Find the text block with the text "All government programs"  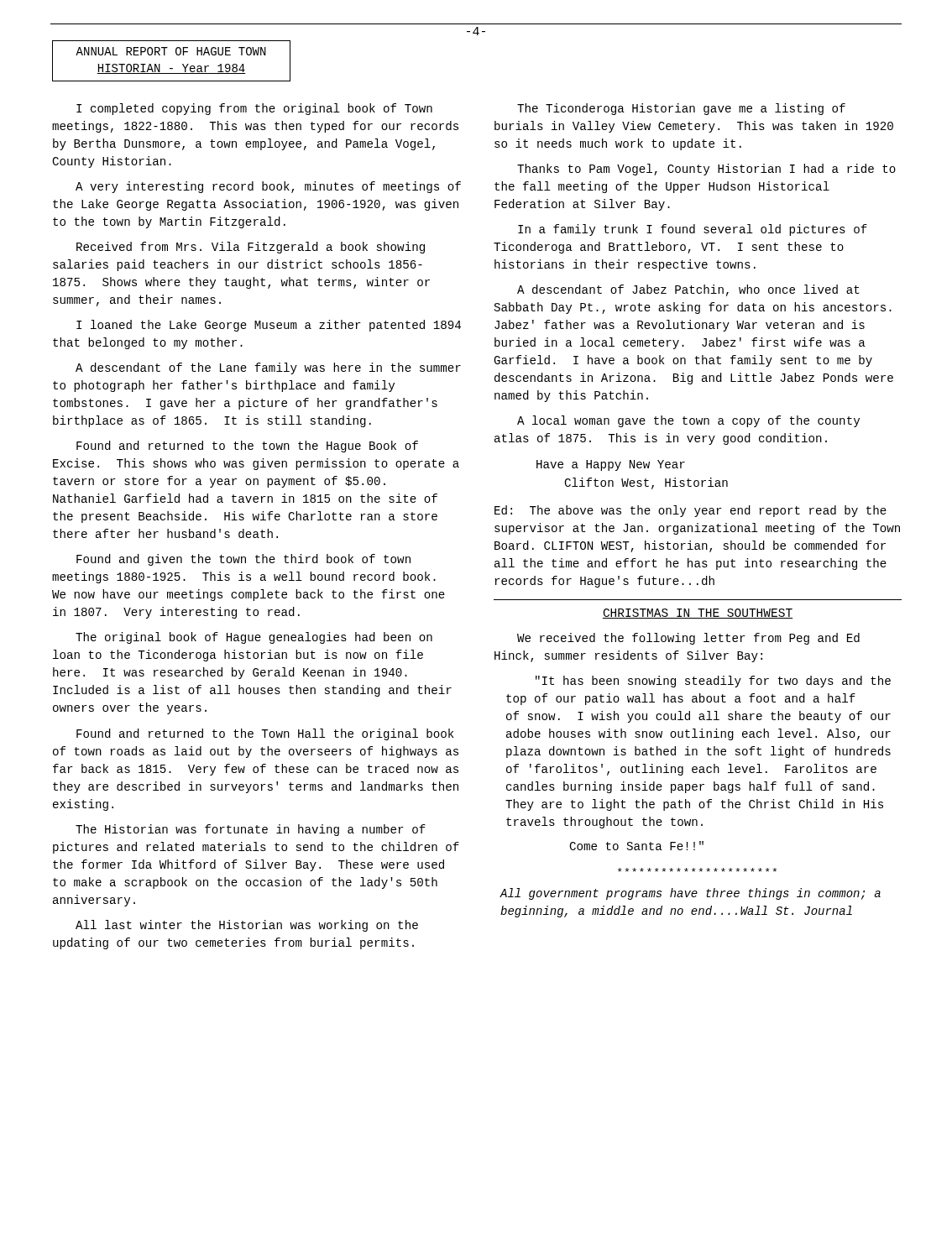[x=691, y=903]
